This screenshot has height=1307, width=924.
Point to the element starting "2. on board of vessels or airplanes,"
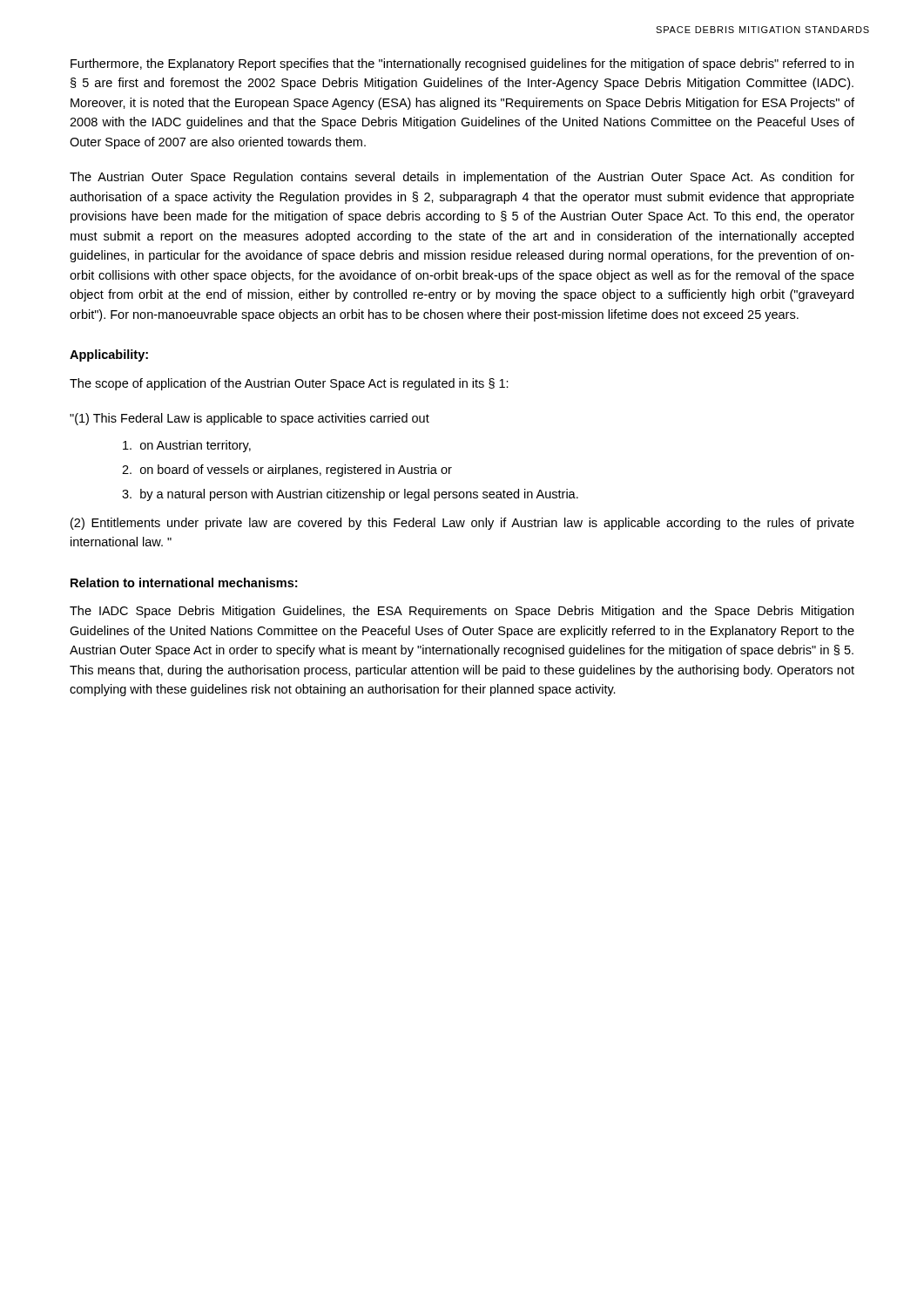[287, 470]
